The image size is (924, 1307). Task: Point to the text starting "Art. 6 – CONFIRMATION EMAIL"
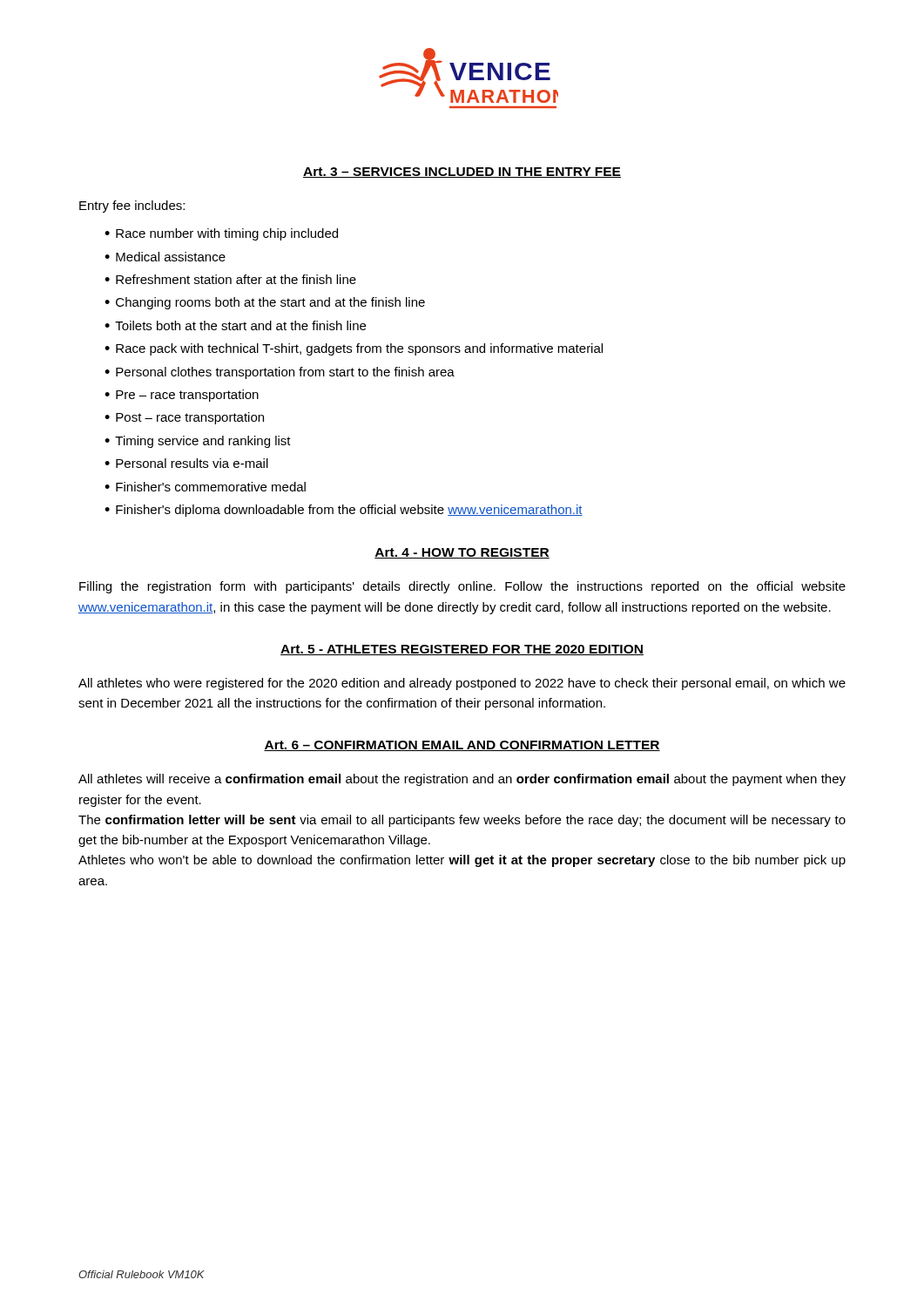pos(462,745)
